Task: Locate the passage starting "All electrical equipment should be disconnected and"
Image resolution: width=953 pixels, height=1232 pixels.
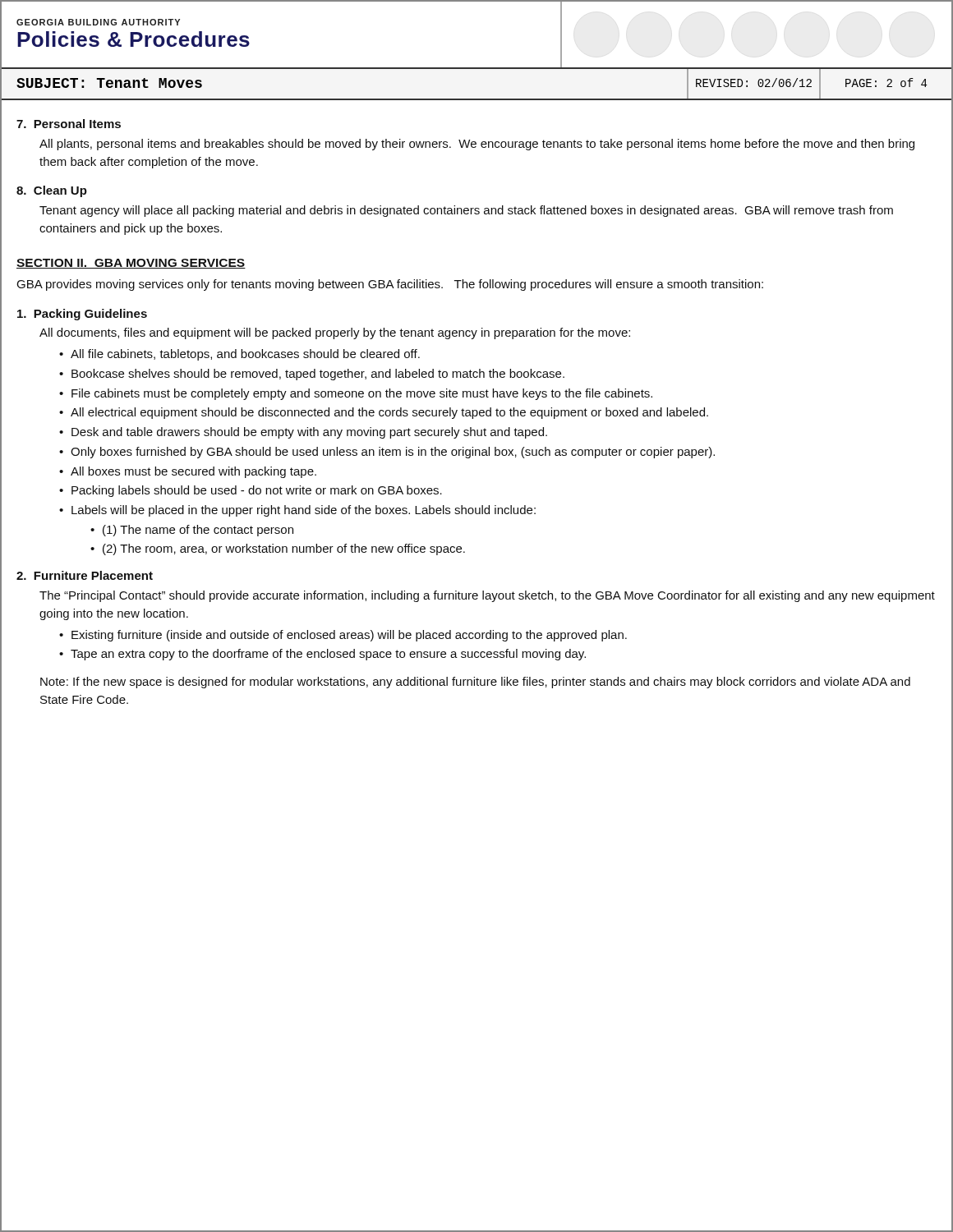Action: tap(390, 412)
